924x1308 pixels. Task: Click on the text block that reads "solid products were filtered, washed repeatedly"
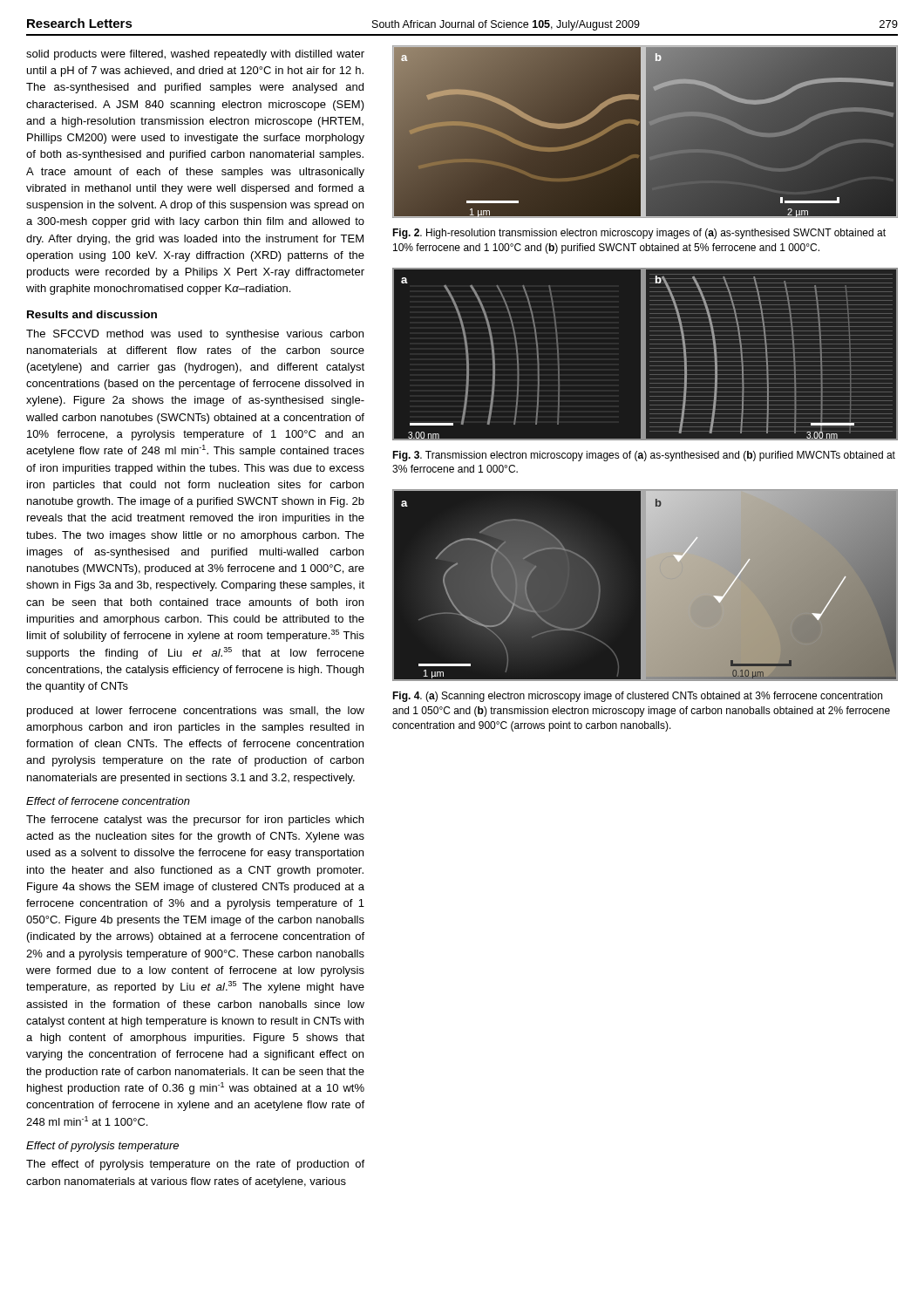tap(195, 171)
